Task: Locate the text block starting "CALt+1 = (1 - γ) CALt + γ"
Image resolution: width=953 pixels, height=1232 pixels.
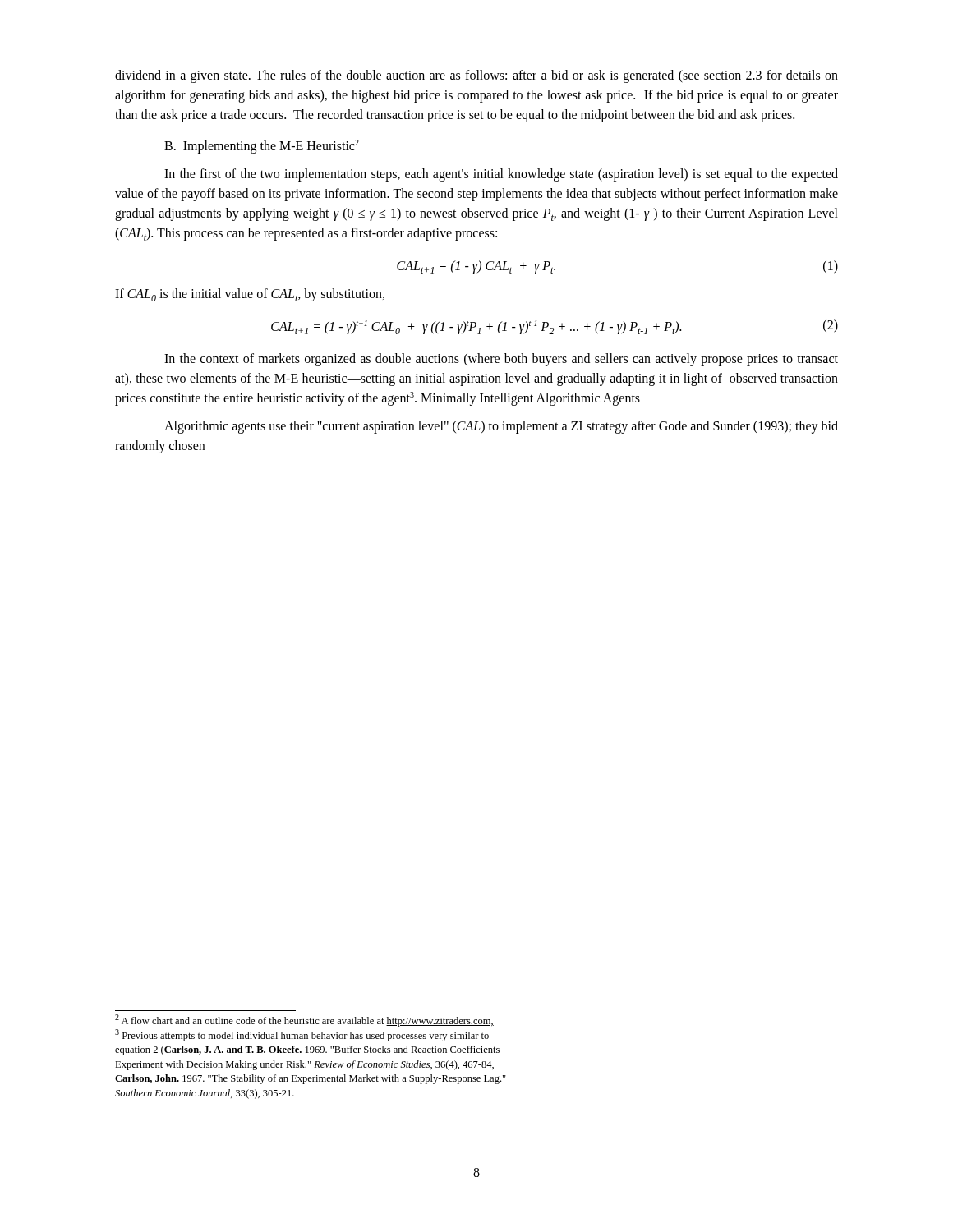Action: [476, 267]
